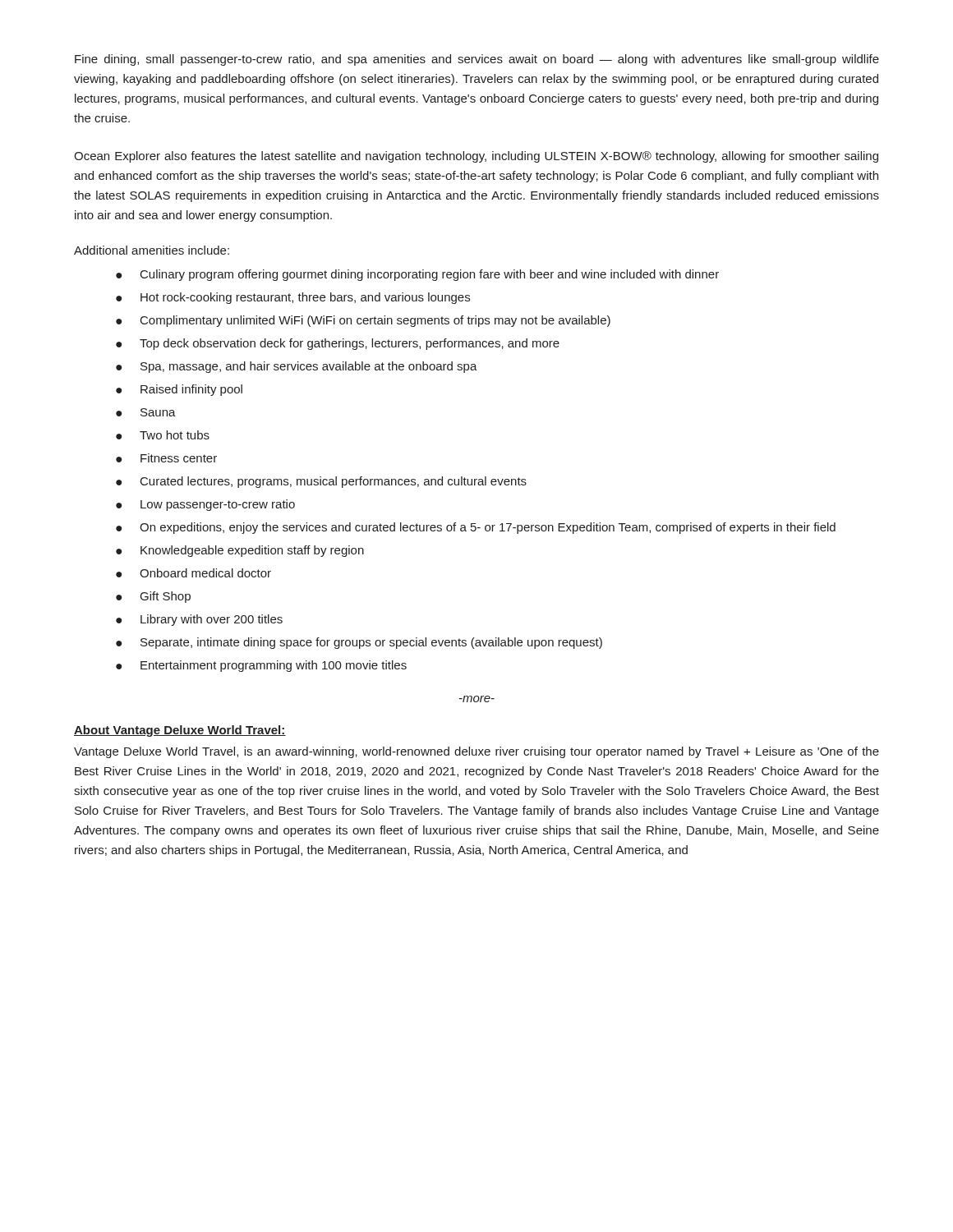Click the passage that begins "● On expeditions, enjoy the"
The image size is (953, 1232).
tap(497, 528)
